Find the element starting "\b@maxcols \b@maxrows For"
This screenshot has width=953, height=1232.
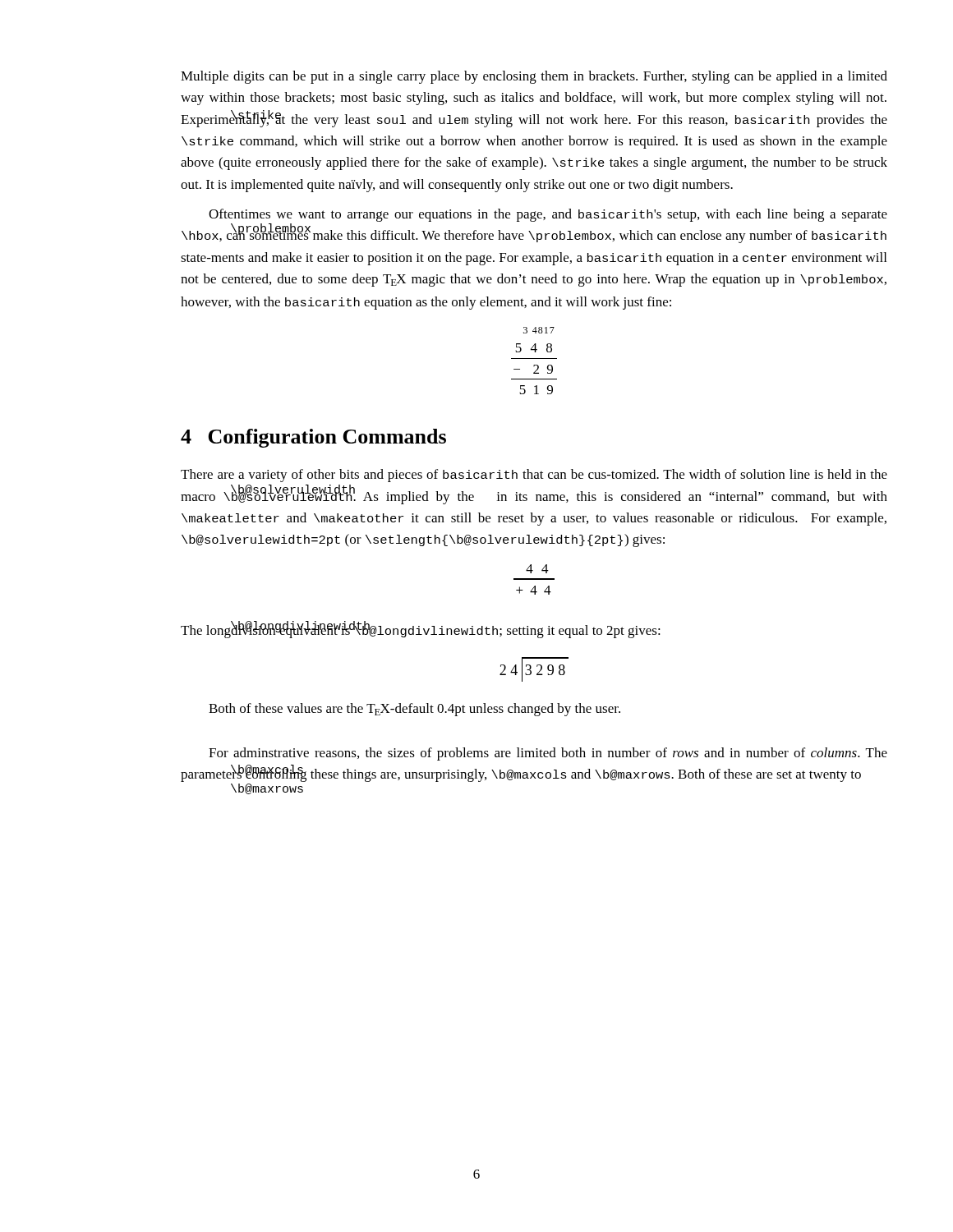click(534, 764)
